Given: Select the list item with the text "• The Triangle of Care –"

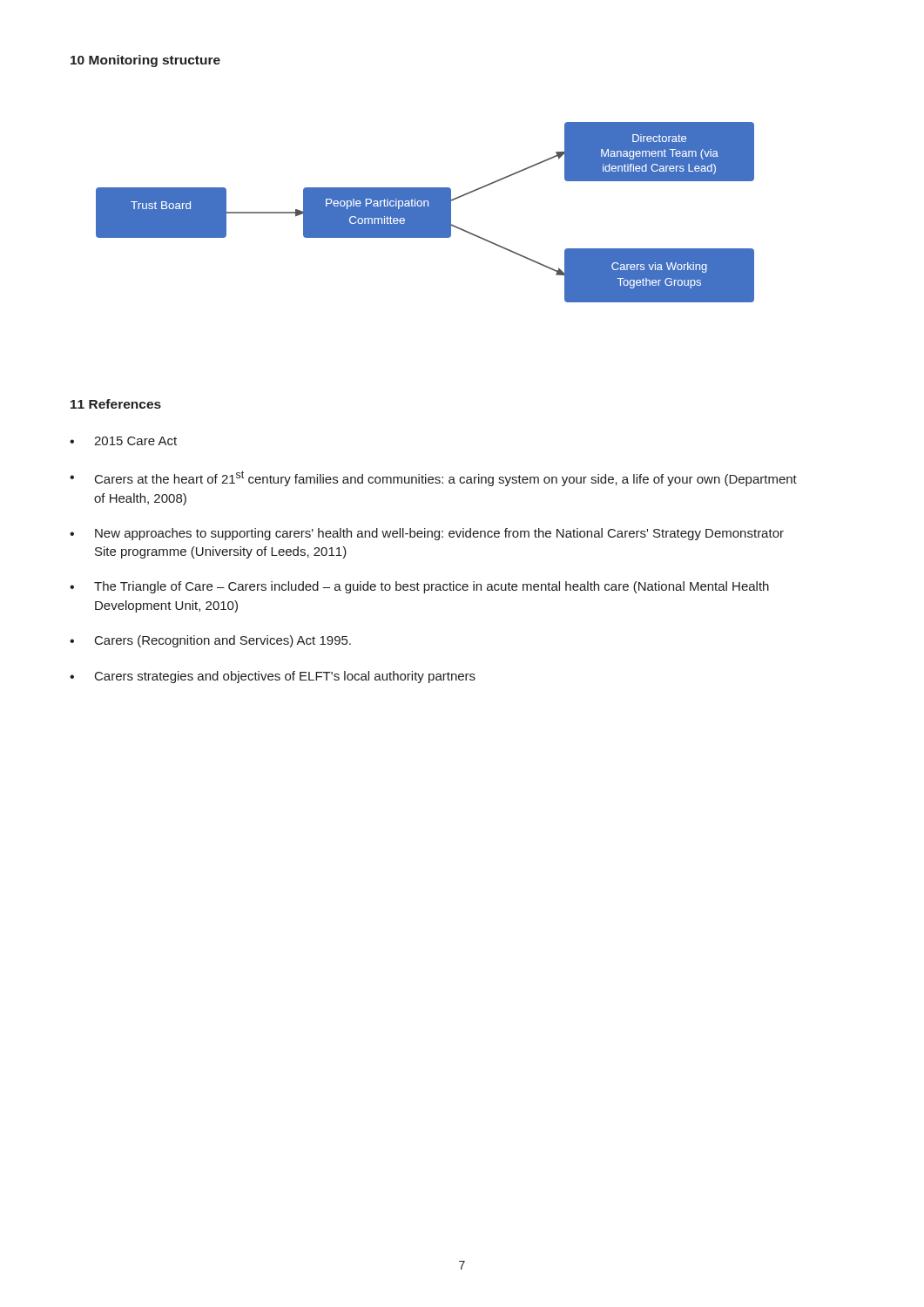Looking at the screenshot, I should coord(435,596).
